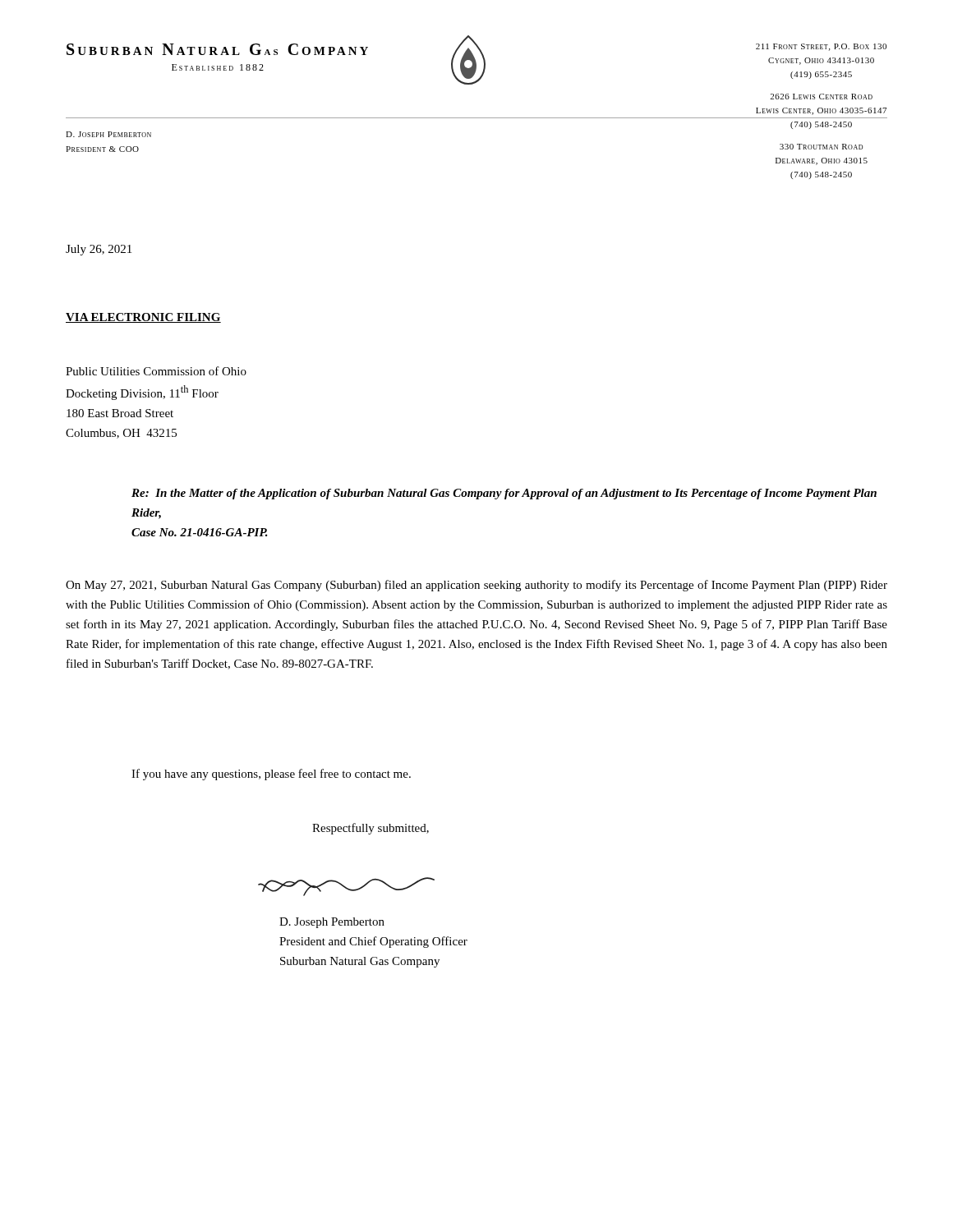Locate the illustration

(349, 879)
